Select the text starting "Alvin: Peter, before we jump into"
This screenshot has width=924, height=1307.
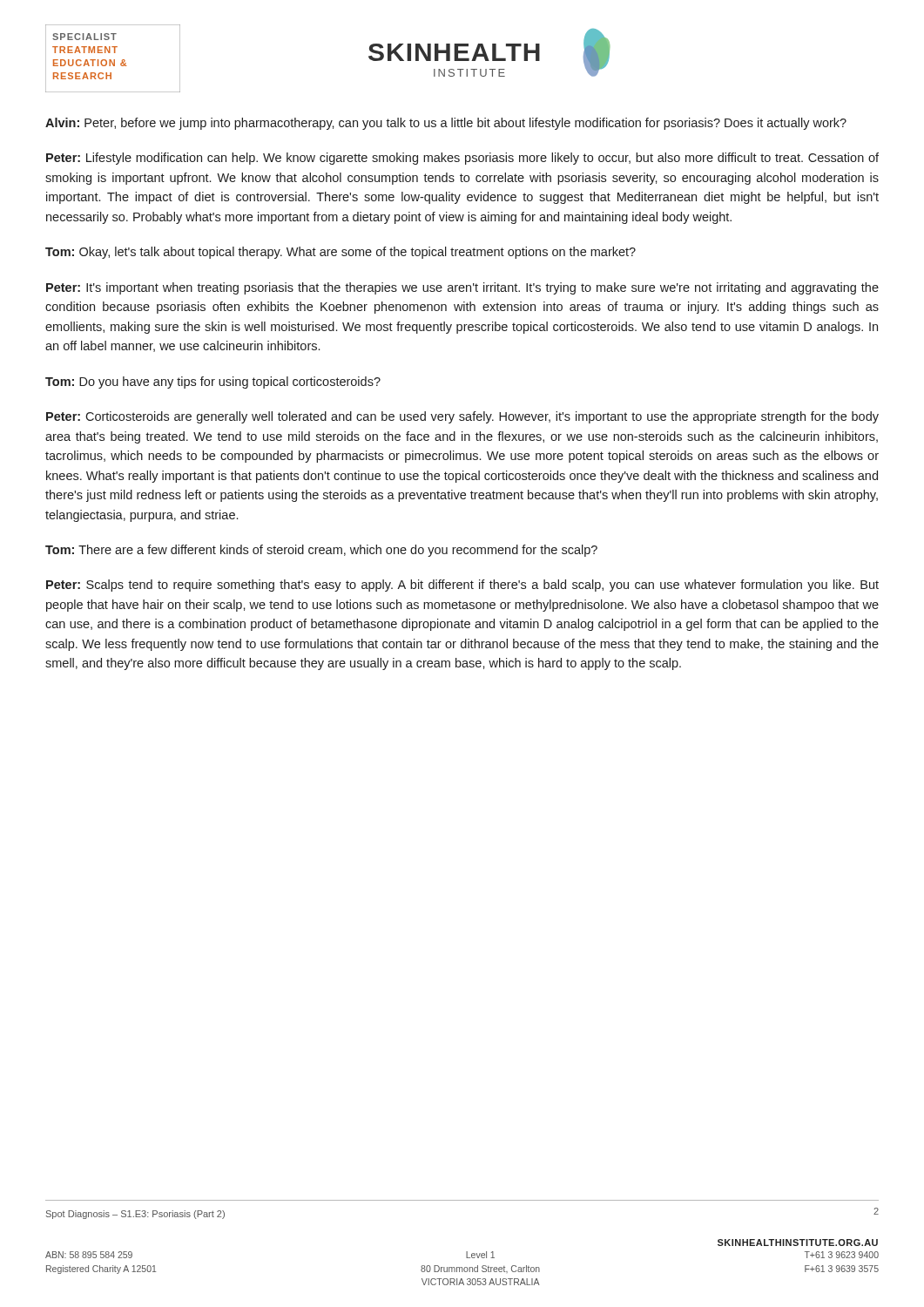(x=446, y=123)
